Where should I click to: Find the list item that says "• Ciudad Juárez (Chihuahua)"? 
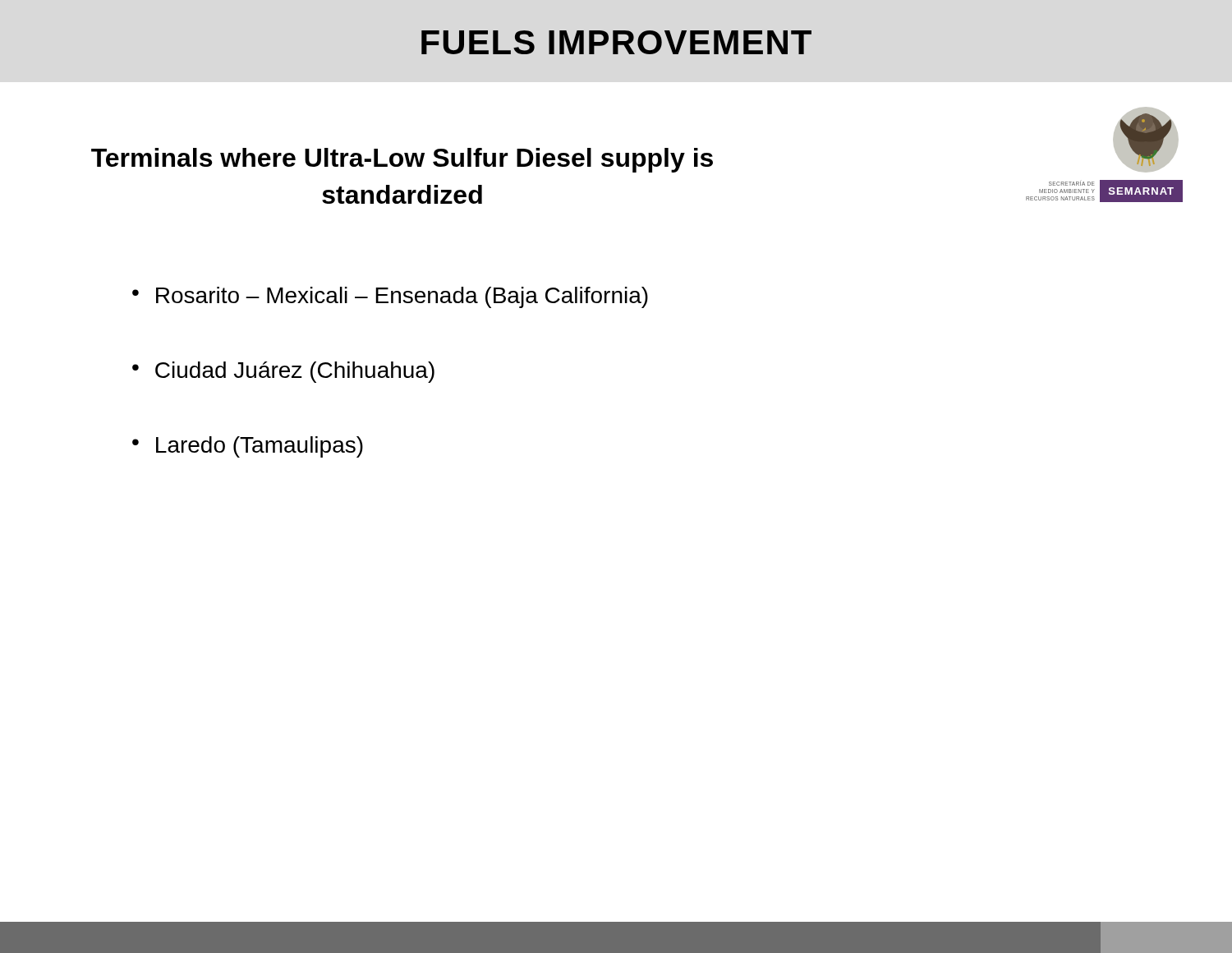[283, 370]
